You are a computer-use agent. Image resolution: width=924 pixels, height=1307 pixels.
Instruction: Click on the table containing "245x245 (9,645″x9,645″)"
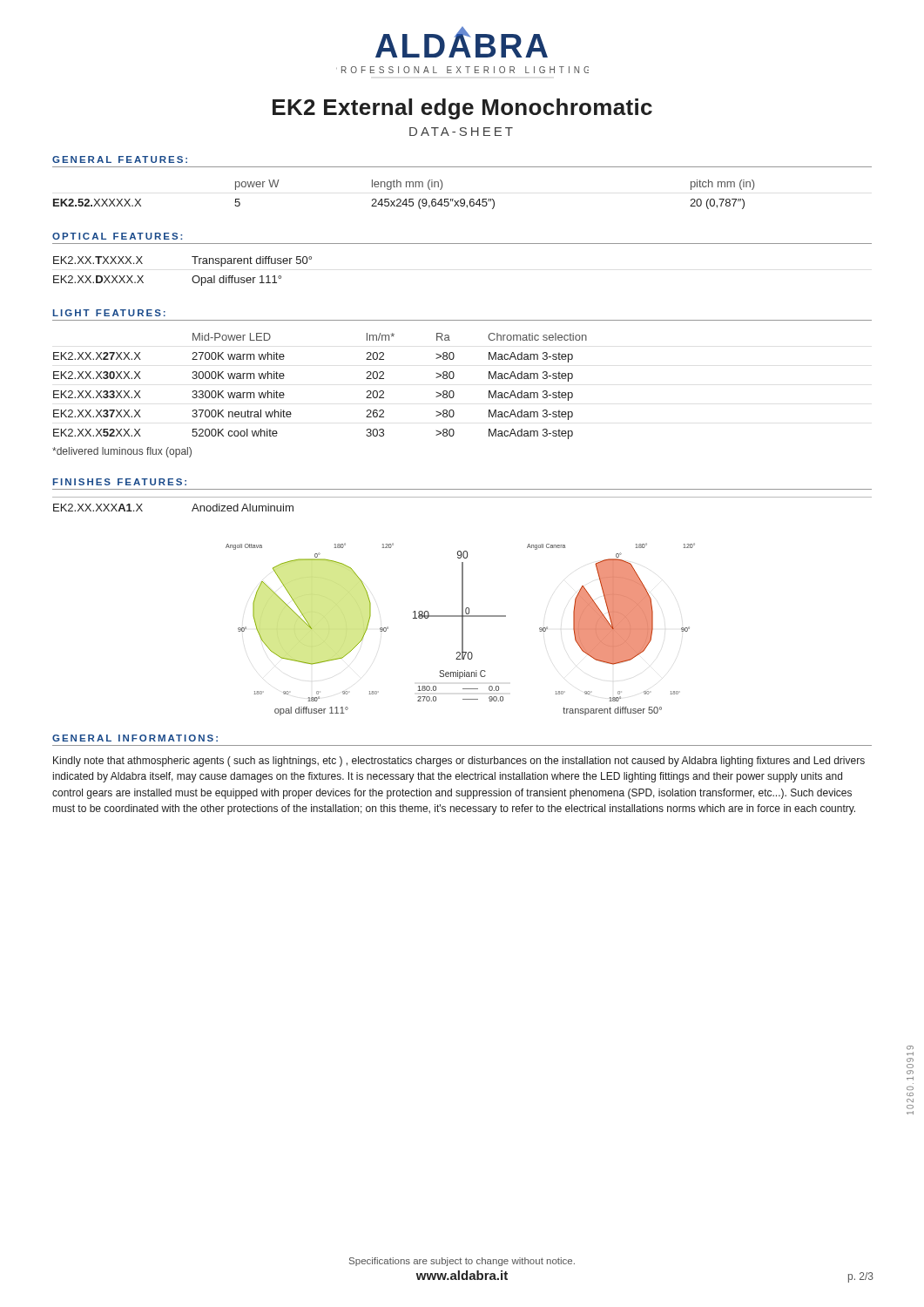[x=462, y=193]
